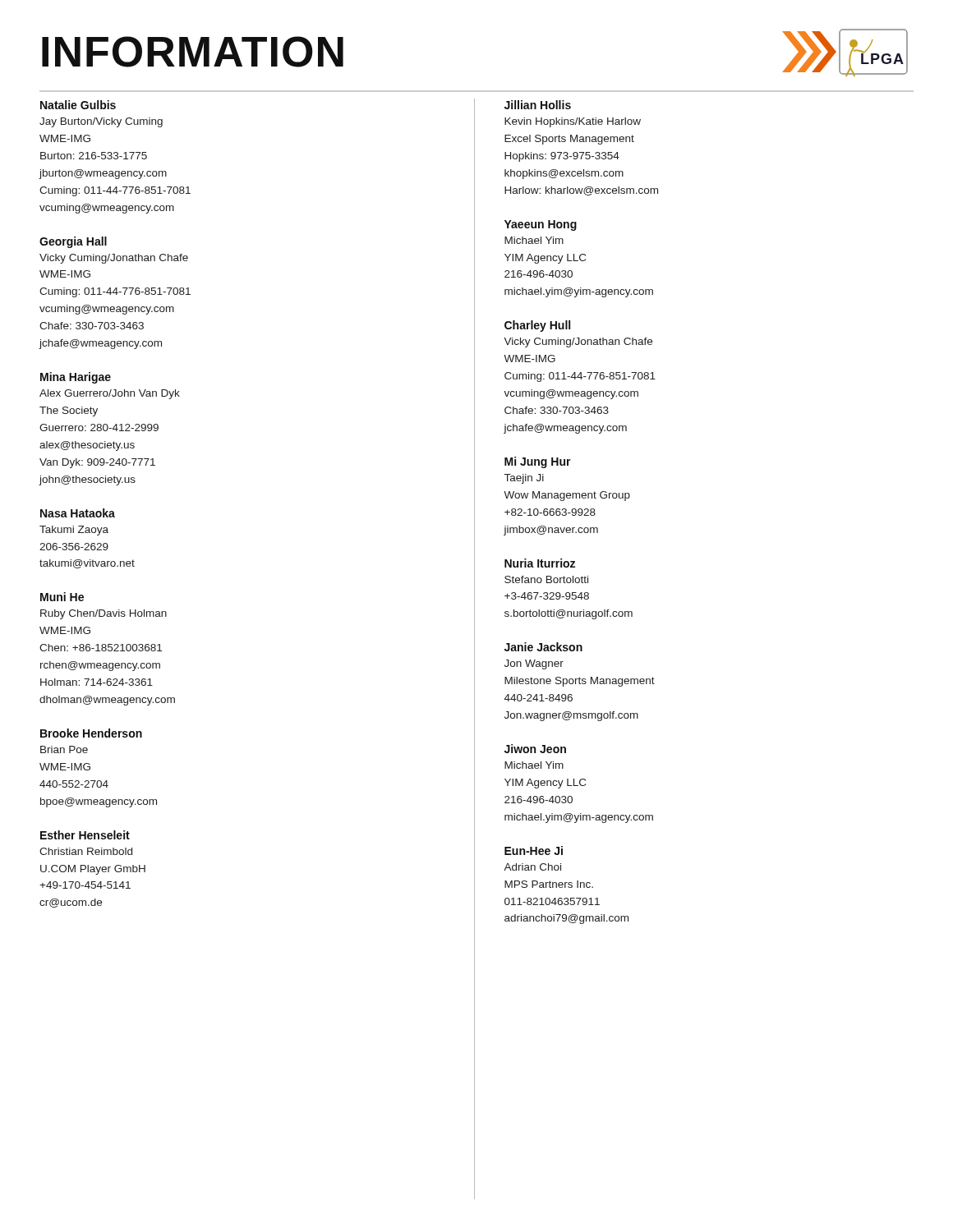Navigate to the text block starting "Jillian Hollis Kevin Hopkins/Katie"
This screenshot has height=1232, width=953.
tap(538, 105)
